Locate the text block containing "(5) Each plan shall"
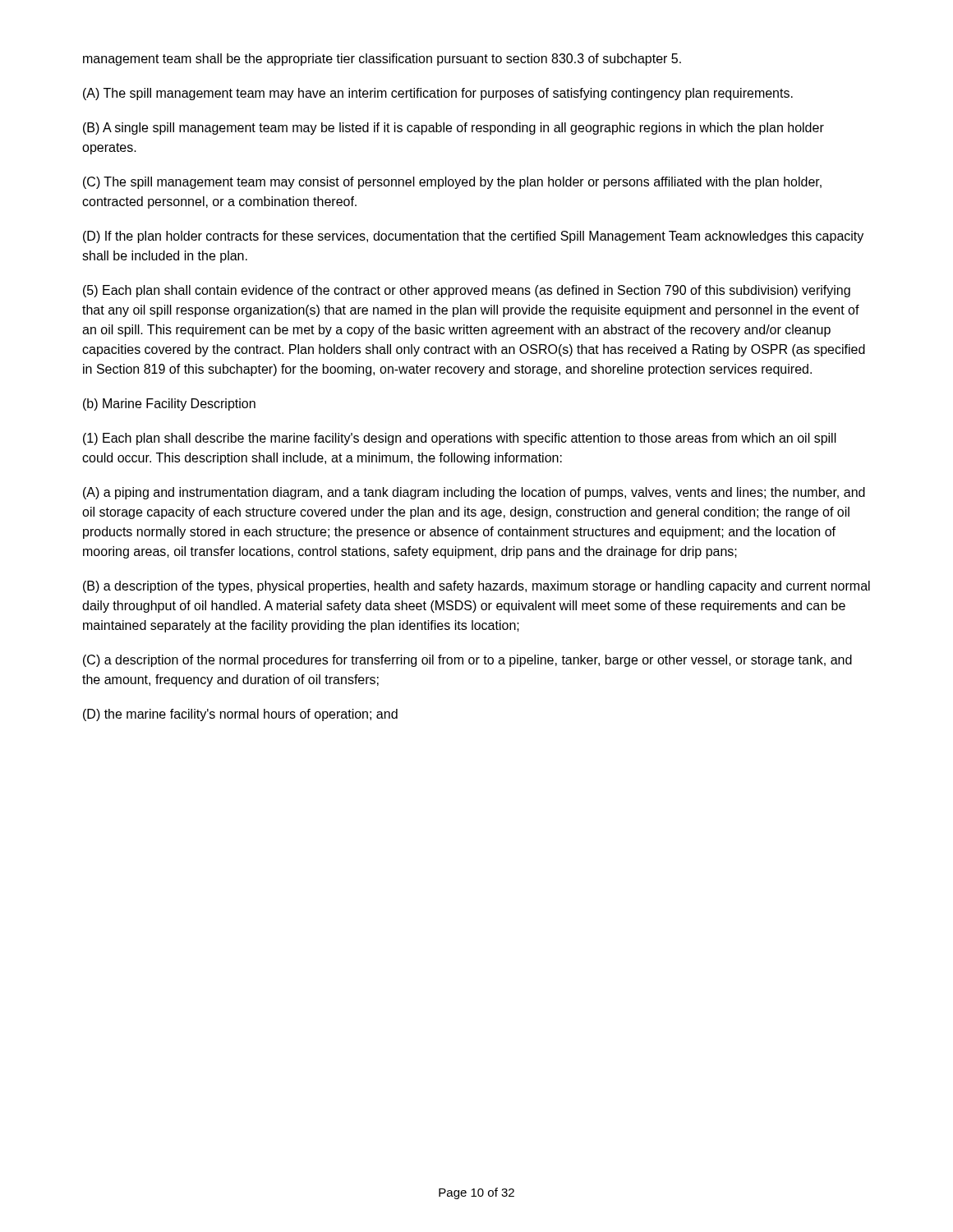Image resolution: width=953 pixels, height=1232 pixels. point(474,330)
